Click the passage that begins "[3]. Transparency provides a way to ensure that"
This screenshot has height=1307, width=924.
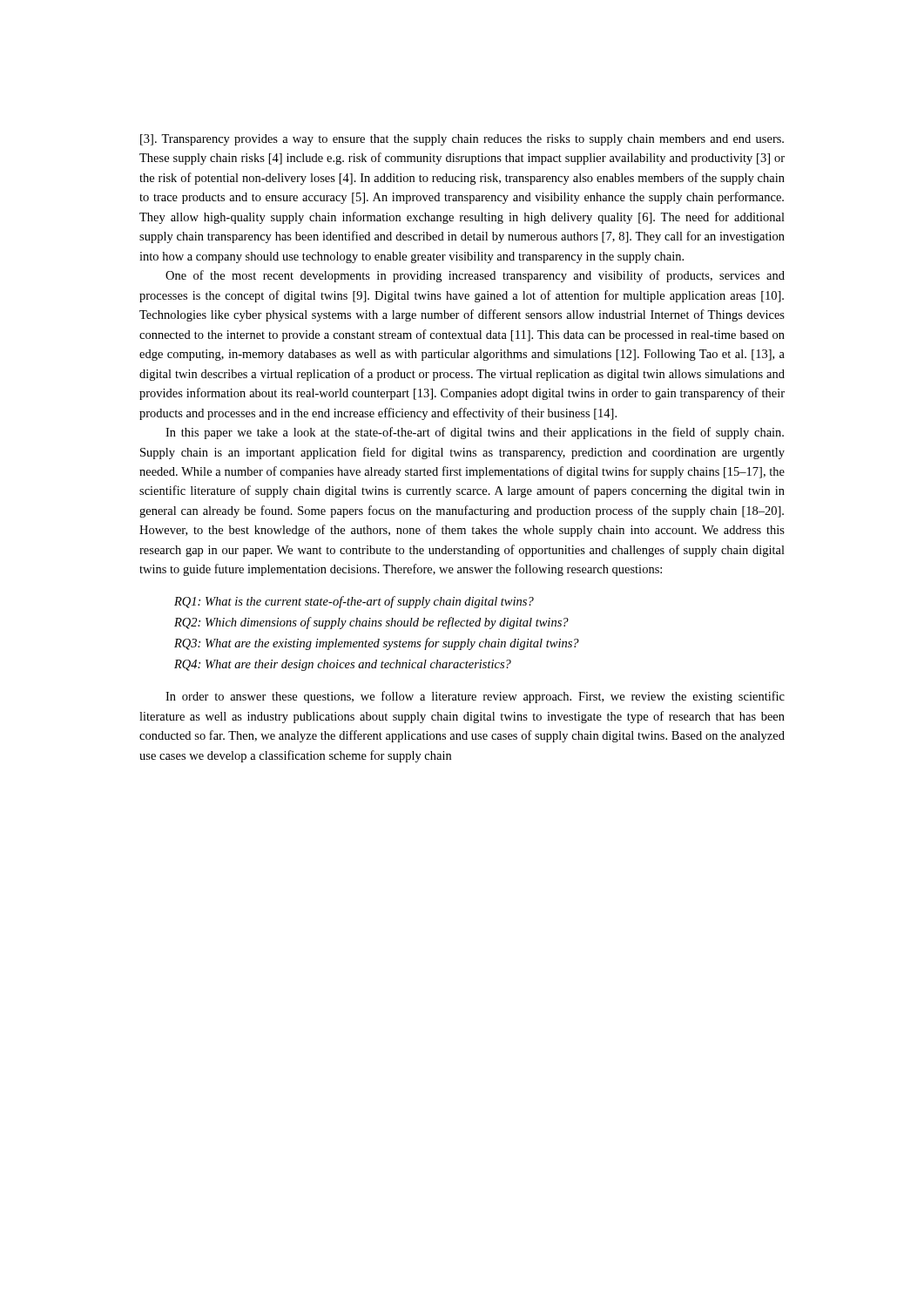coord(462,197)
